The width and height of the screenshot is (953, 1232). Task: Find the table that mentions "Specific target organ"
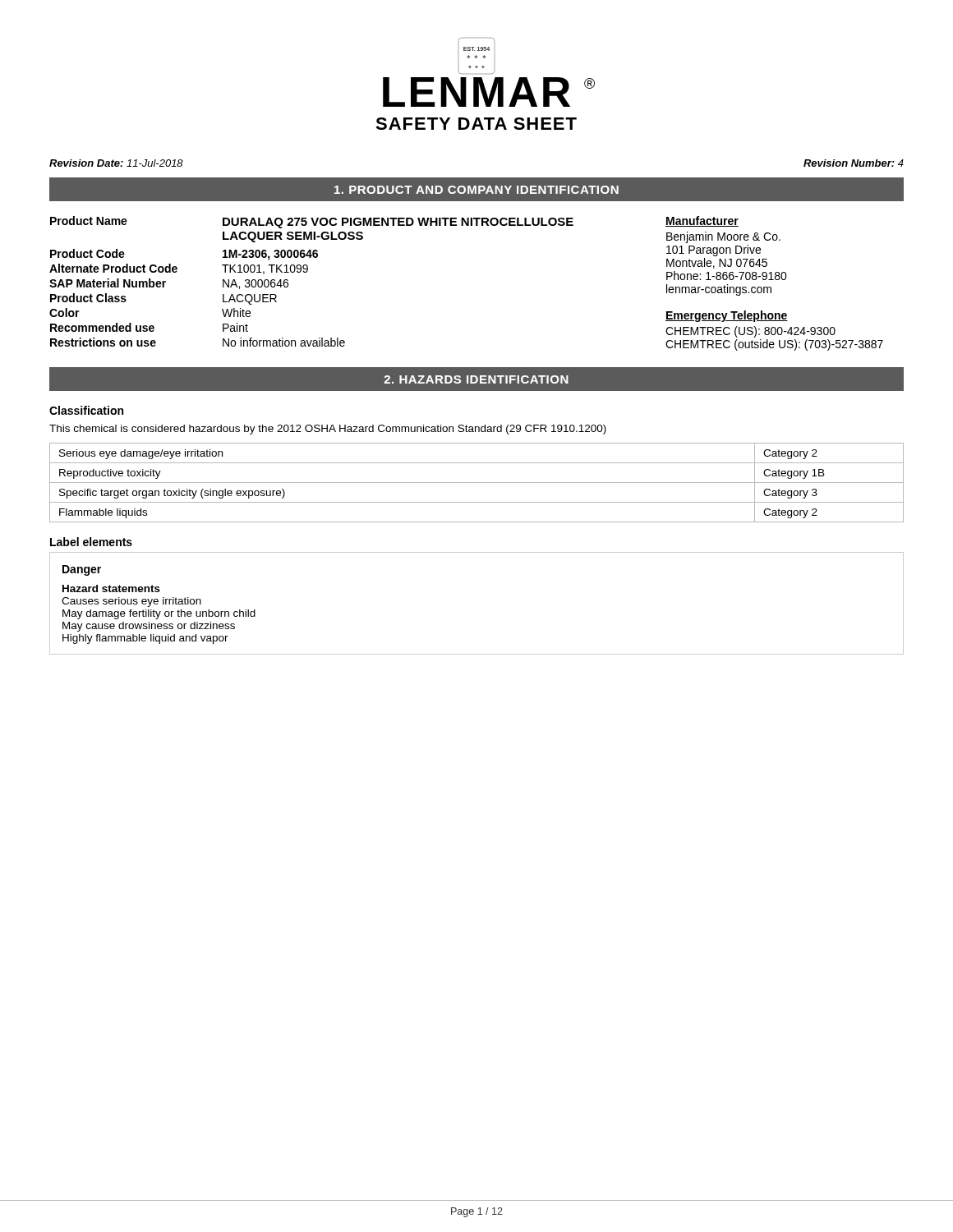click(x=476, y=483)
